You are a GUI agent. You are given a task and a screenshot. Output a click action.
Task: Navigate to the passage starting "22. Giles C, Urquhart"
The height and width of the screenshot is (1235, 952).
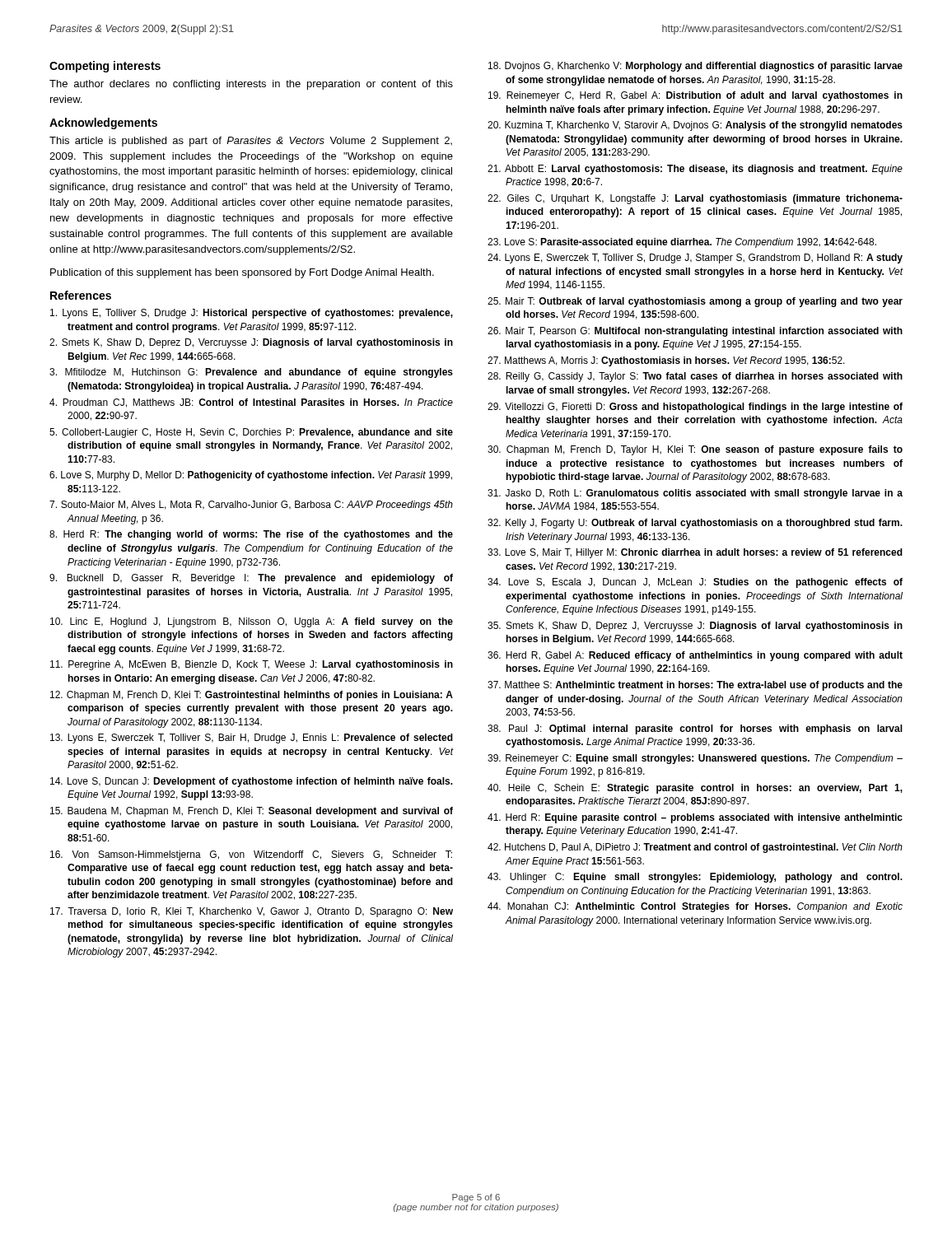click(695, 212)
